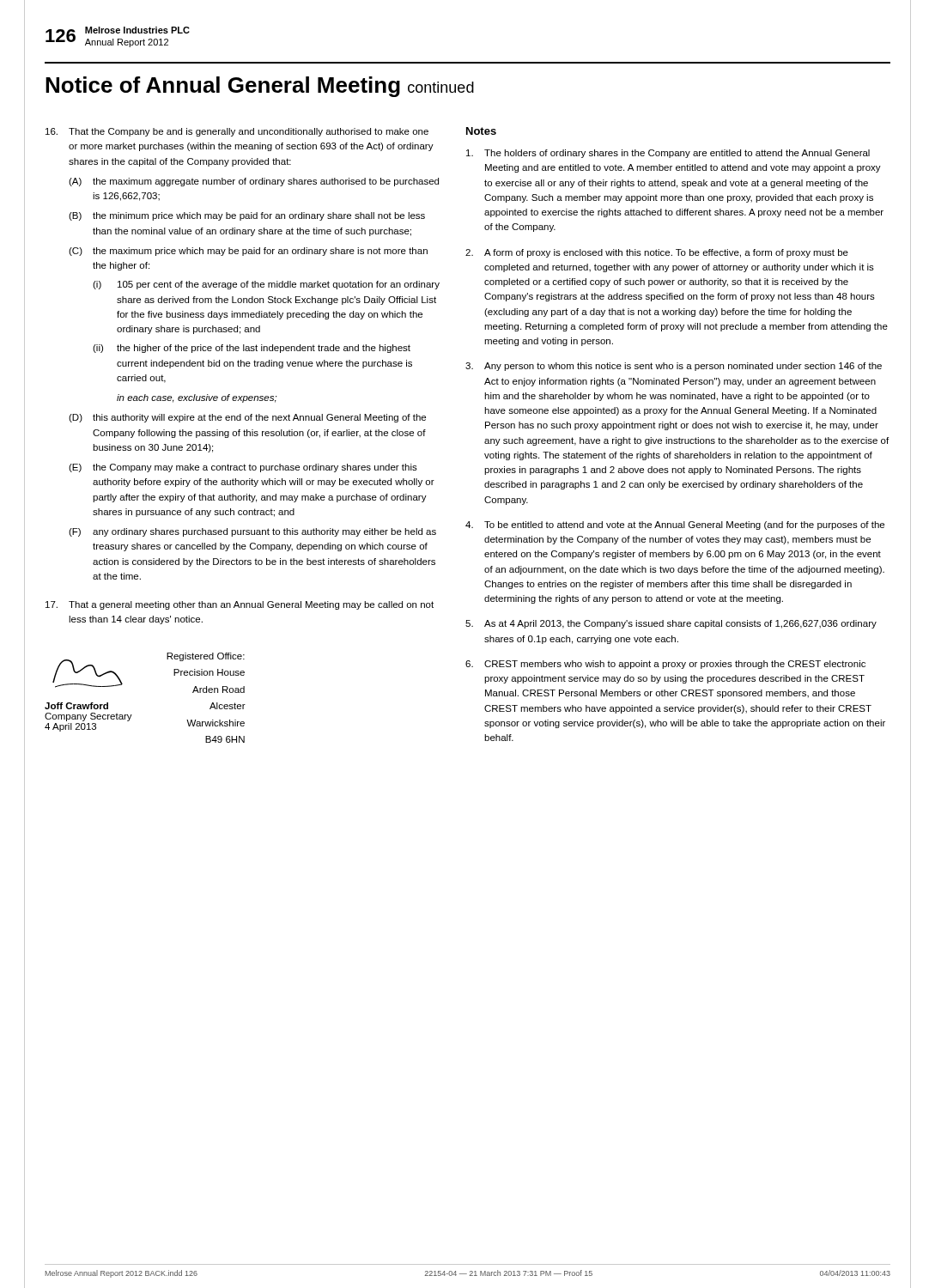Find the element starting "4. To be entitled to attend and"

click(678, 562)
